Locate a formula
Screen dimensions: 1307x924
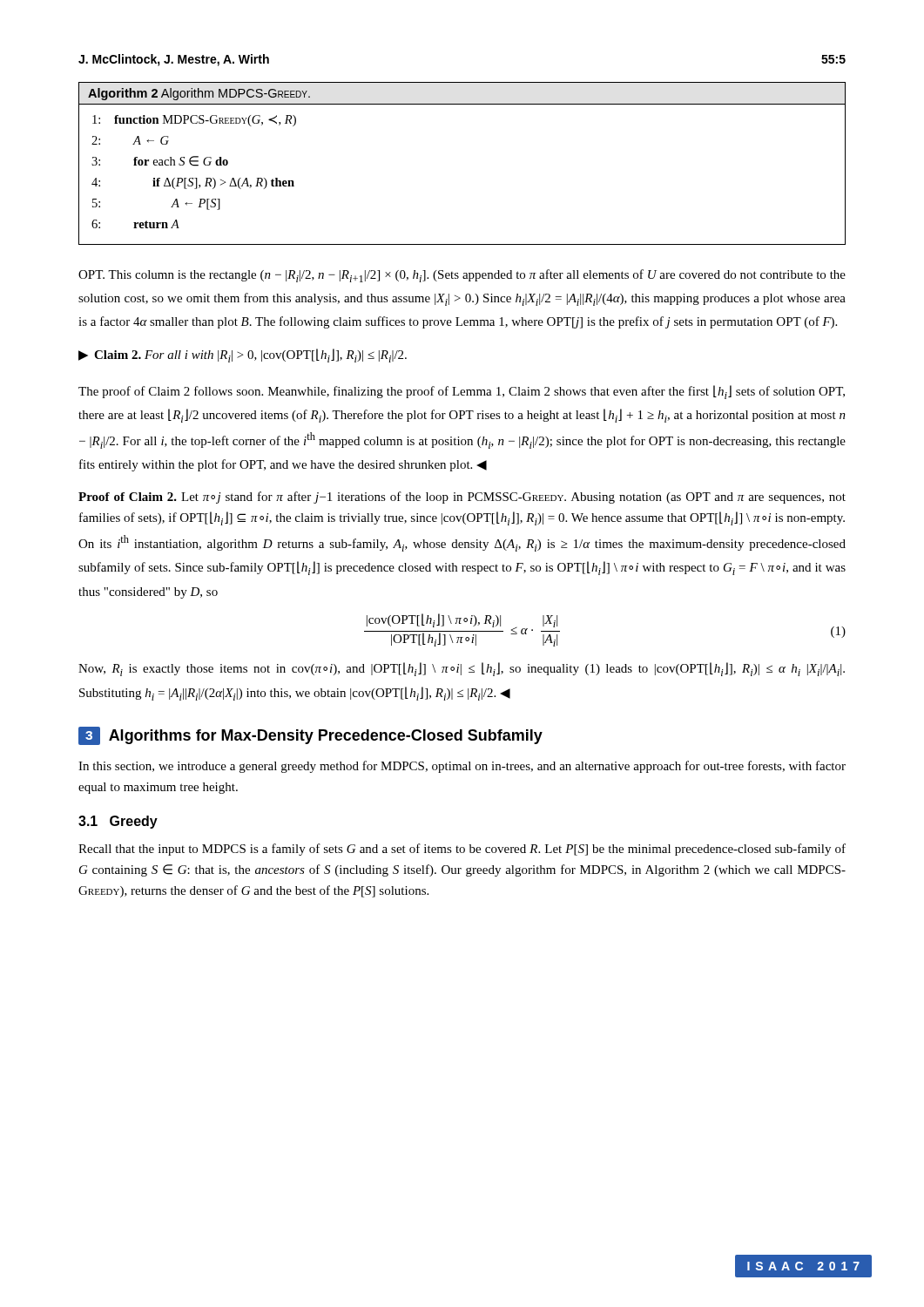(x=605, y=631)
